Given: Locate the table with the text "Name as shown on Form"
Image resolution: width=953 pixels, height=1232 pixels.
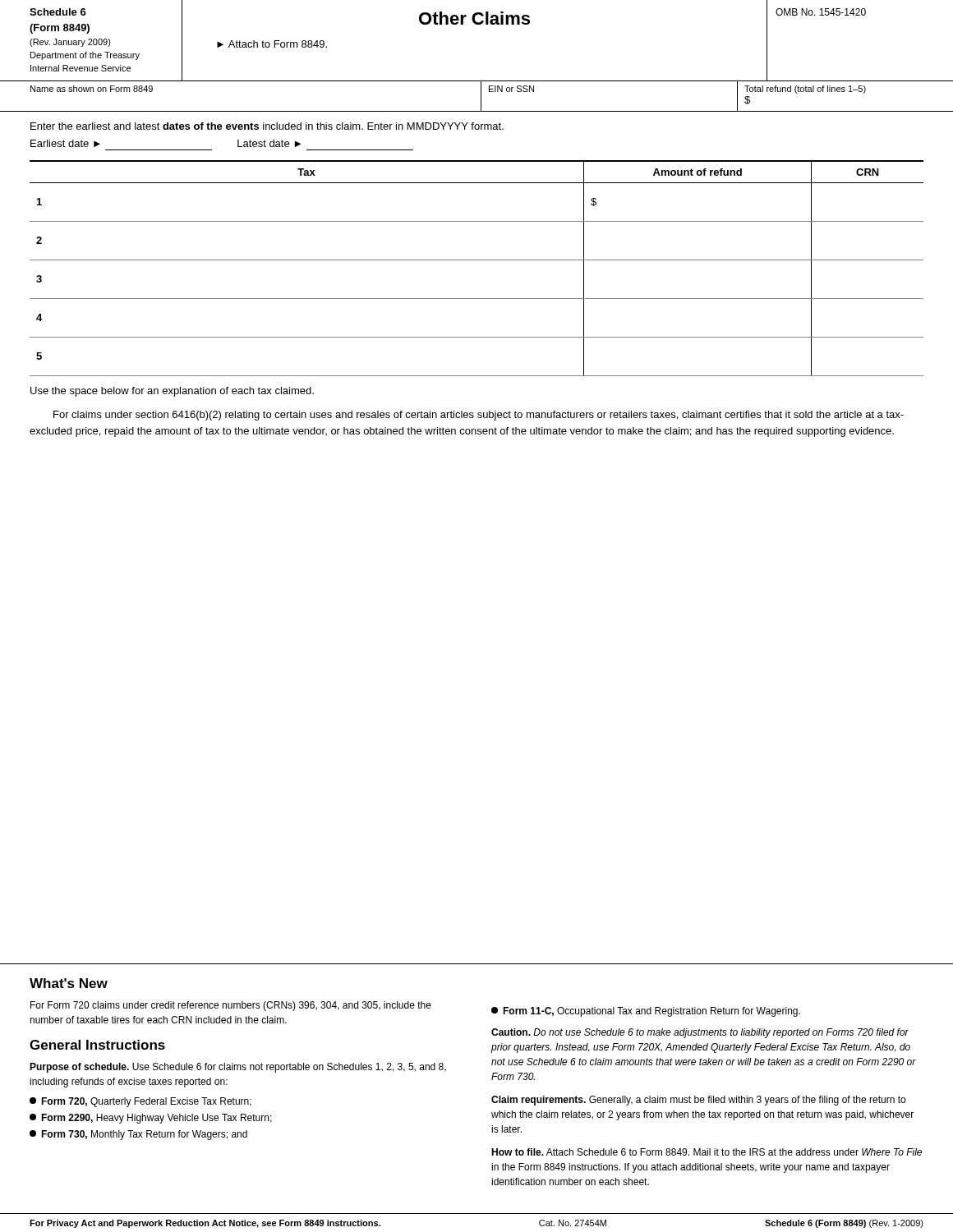Looking at the screenshot, I should 476,96.
